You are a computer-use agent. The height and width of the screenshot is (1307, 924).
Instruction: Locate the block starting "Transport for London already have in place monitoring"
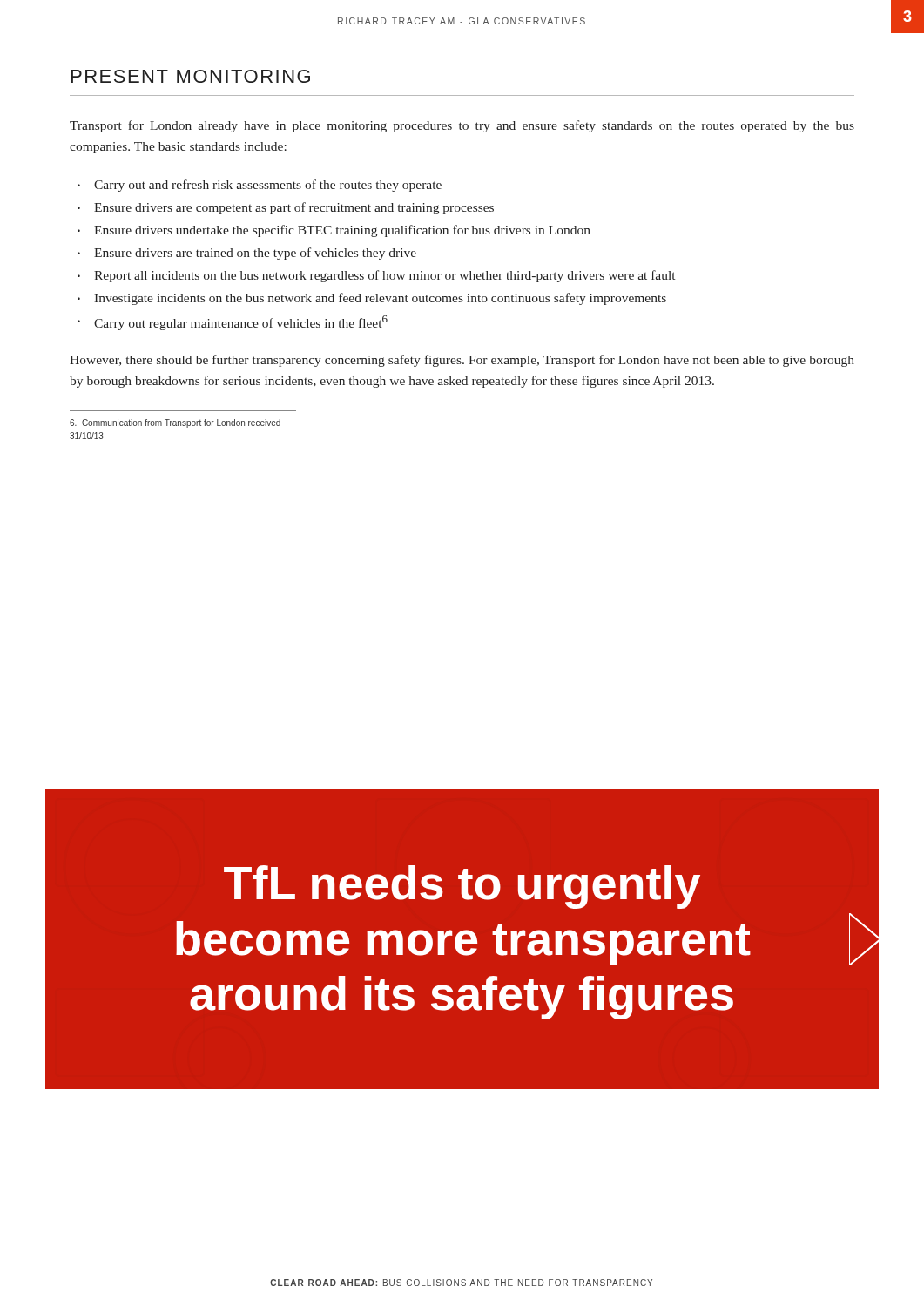pyautogui.click(x=462, y=135)
